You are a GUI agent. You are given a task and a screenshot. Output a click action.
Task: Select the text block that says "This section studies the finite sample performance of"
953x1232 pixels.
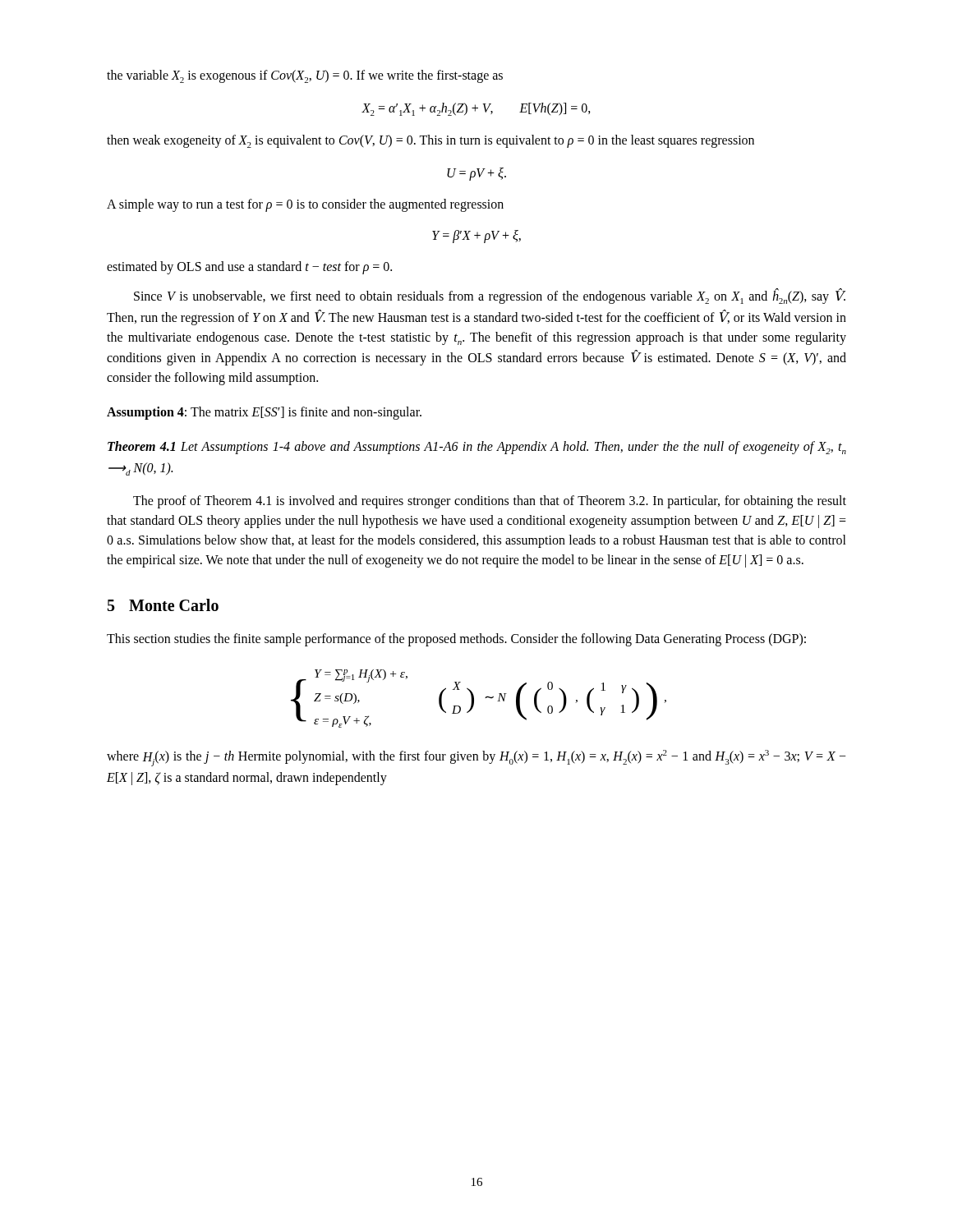pos(476,639)
